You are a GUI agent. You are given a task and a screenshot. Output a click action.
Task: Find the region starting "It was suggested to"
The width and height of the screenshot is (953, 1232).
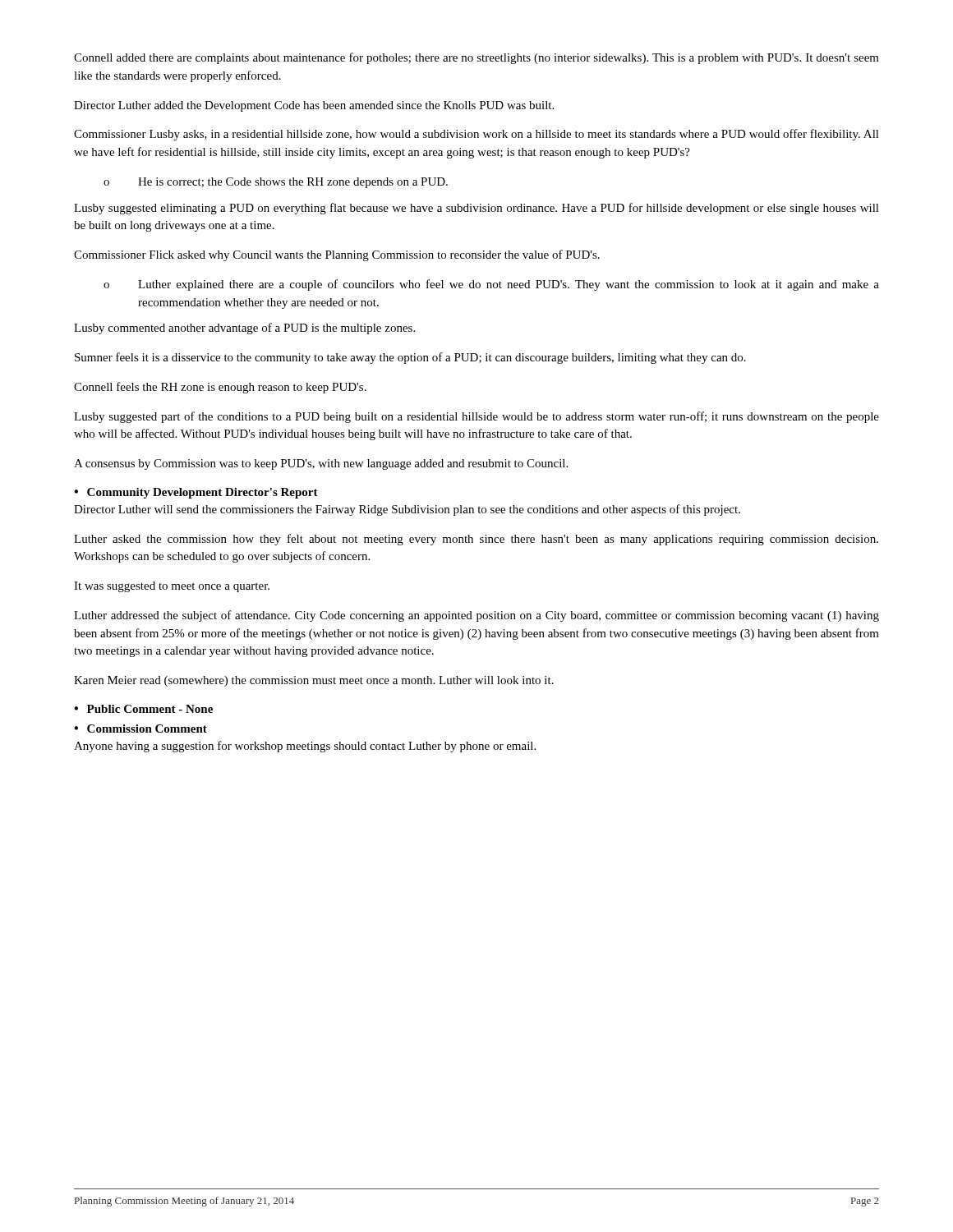coord(172,587)
